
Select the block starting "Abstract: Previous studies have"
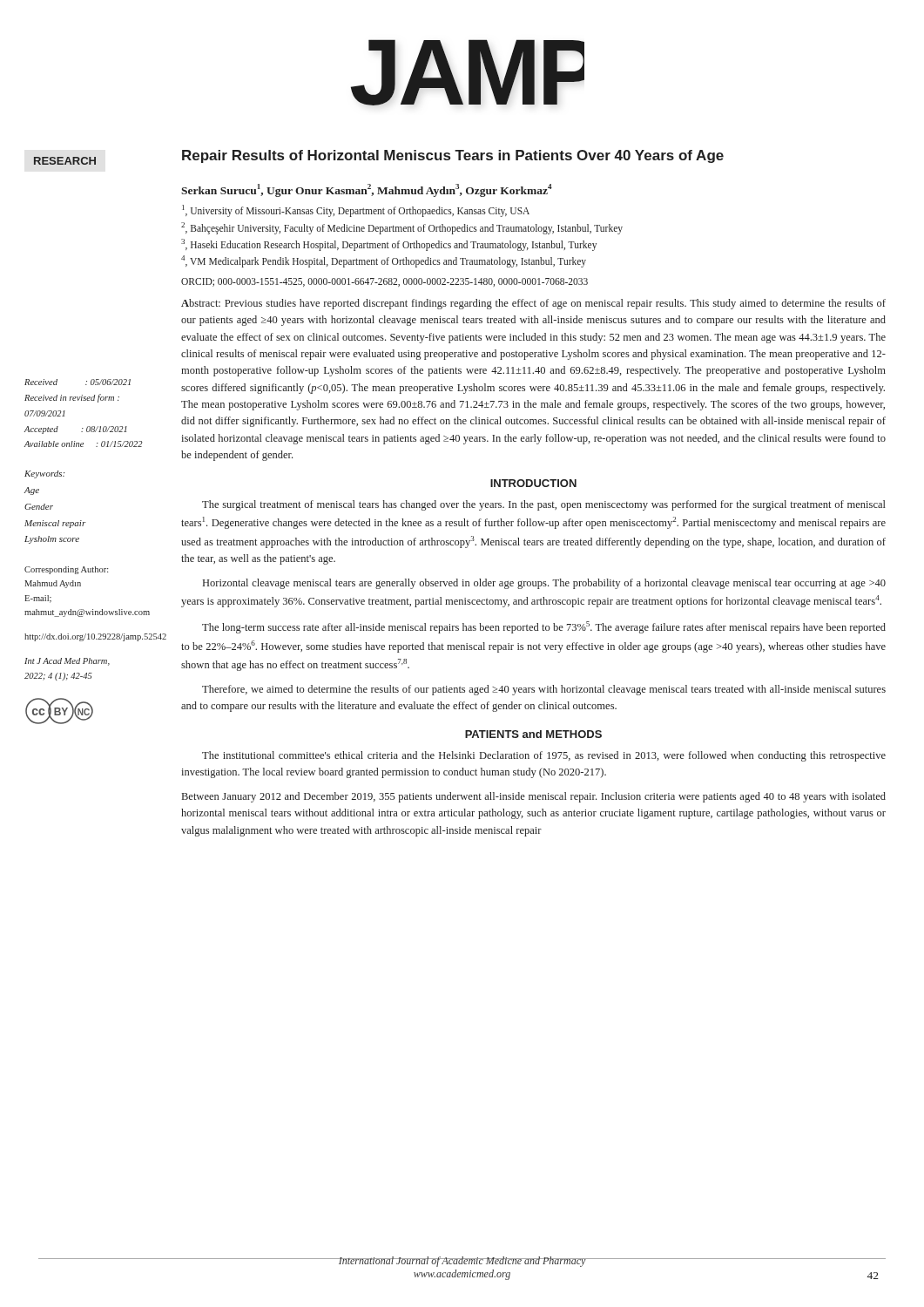point(533,379)
